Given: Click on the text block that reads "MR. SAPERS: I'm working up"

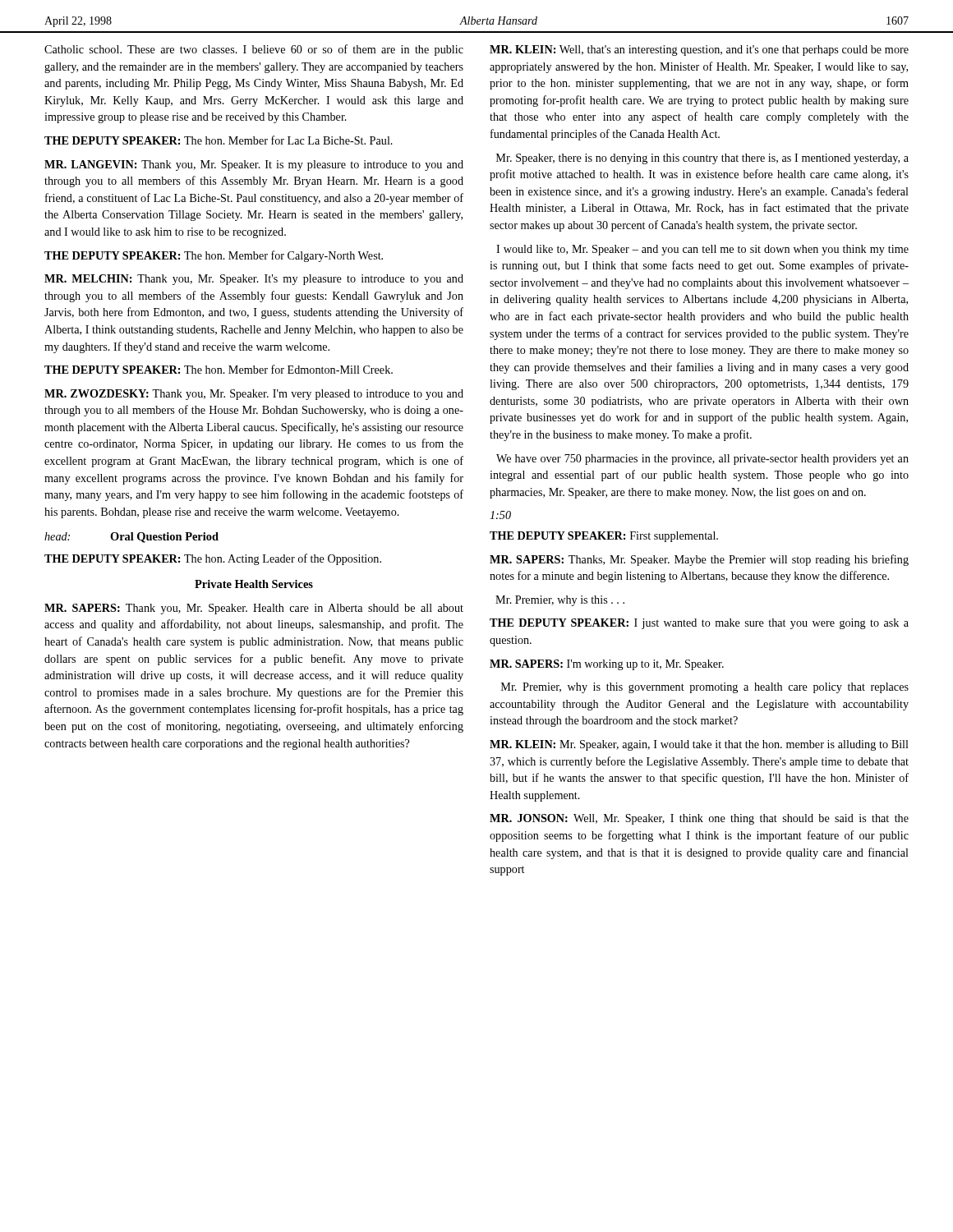Looking at the screenshot, I should [699, 664].
